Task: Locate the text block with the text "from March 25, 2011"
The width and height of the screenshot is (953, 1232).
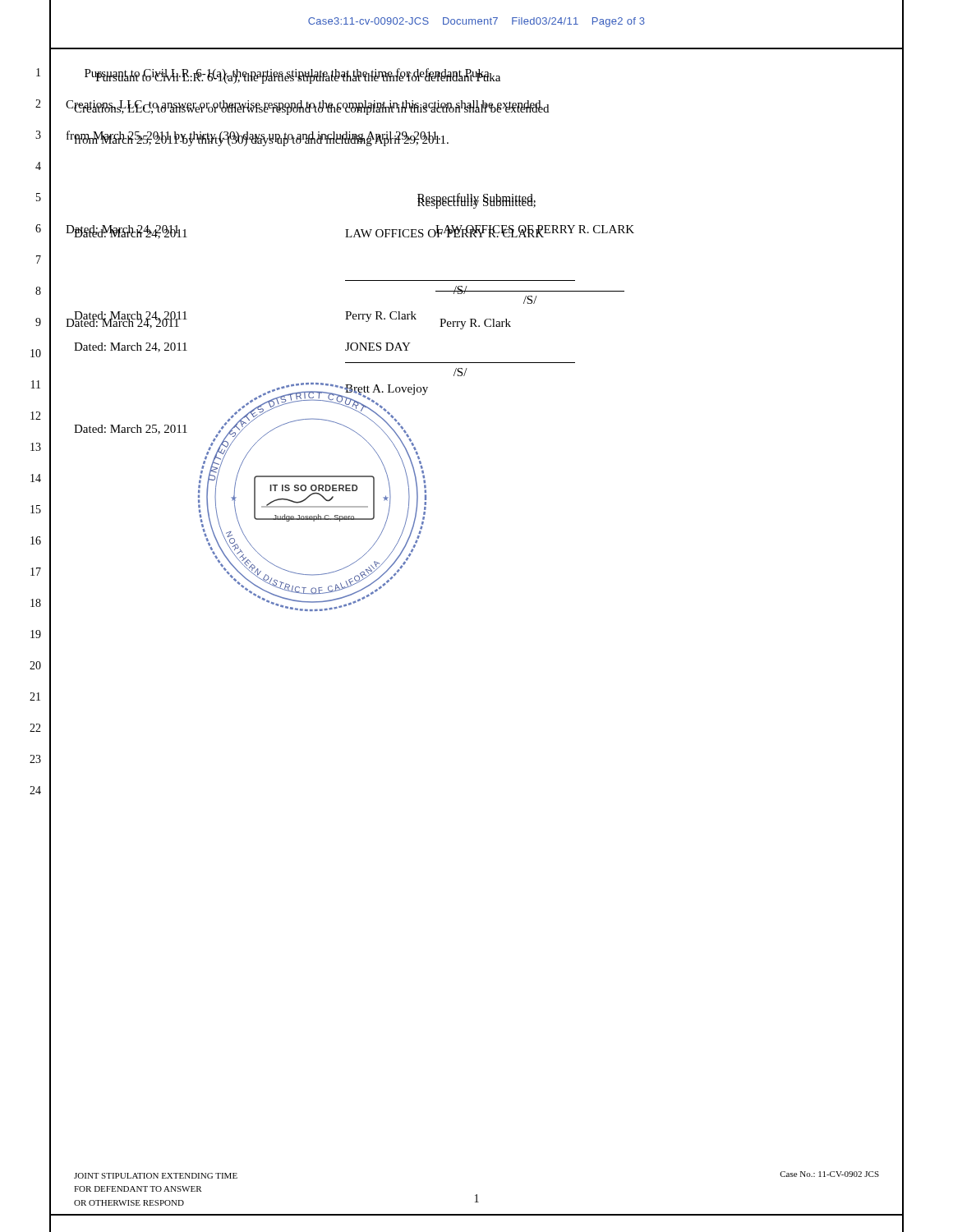Action: (x=262, y=139)
